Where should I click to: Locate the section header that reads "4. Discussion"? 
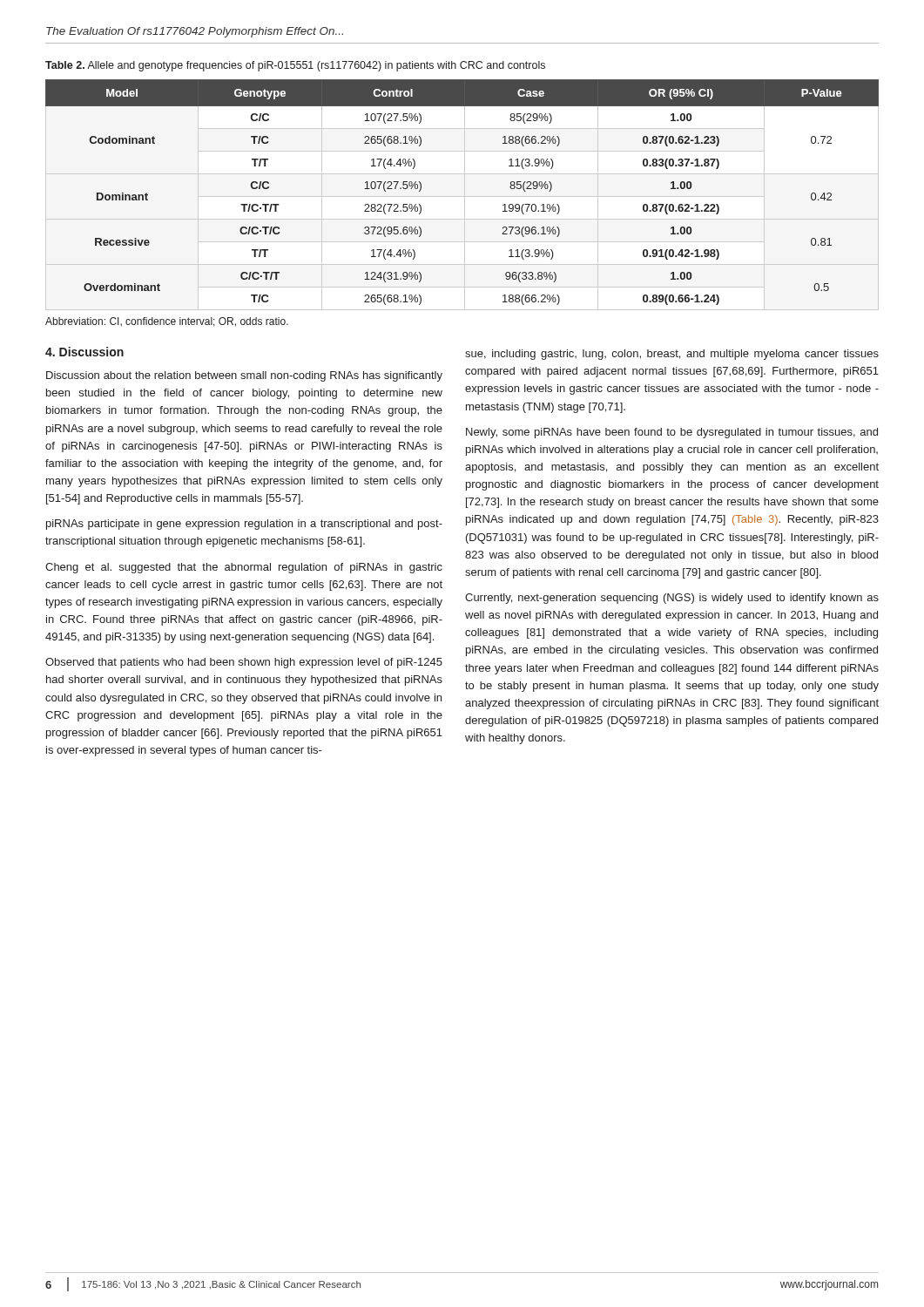pyautogui.click(x=85, y=352)
